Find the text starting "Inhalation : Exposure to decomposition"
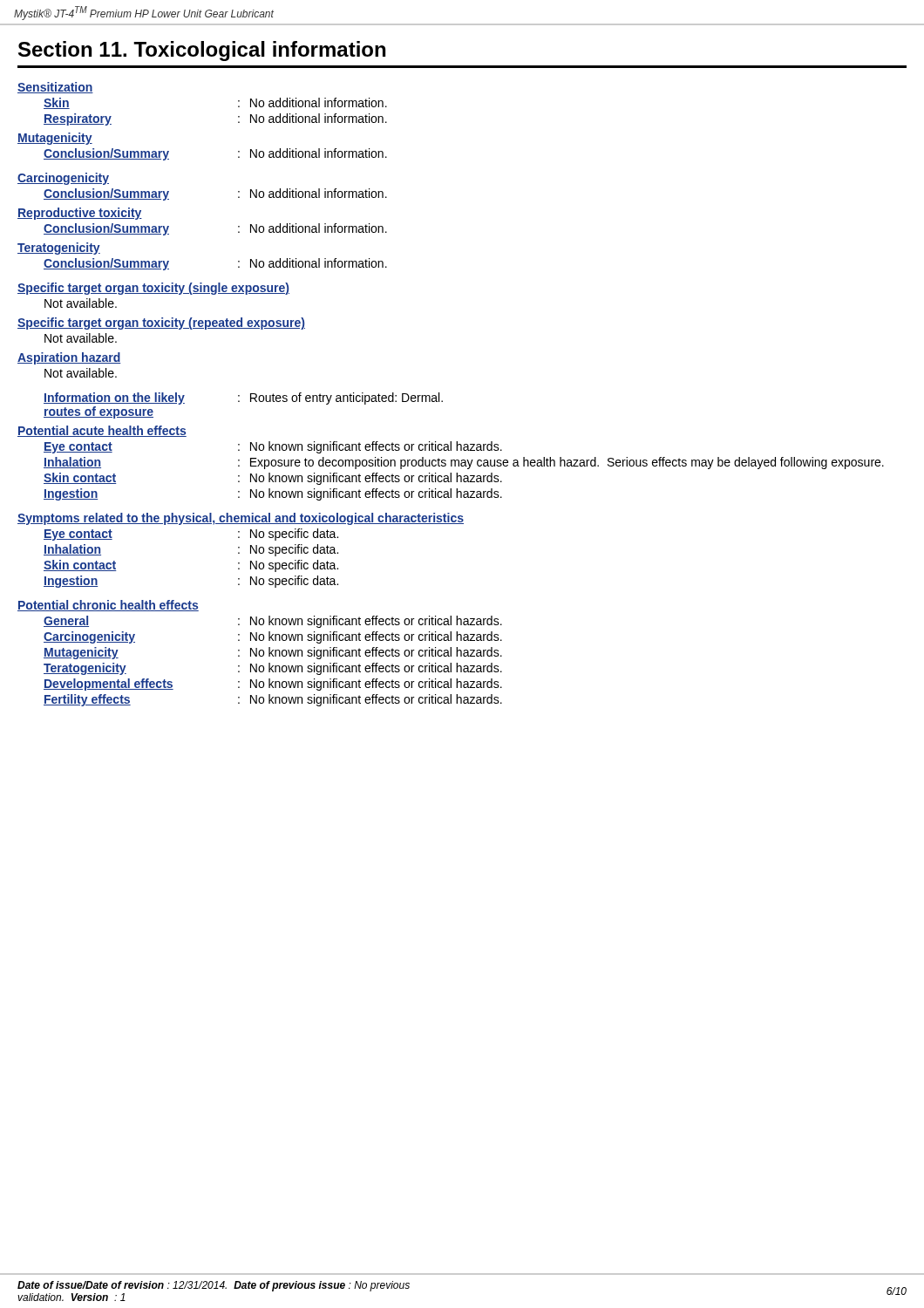924x1308 pixels. [462, 462]
